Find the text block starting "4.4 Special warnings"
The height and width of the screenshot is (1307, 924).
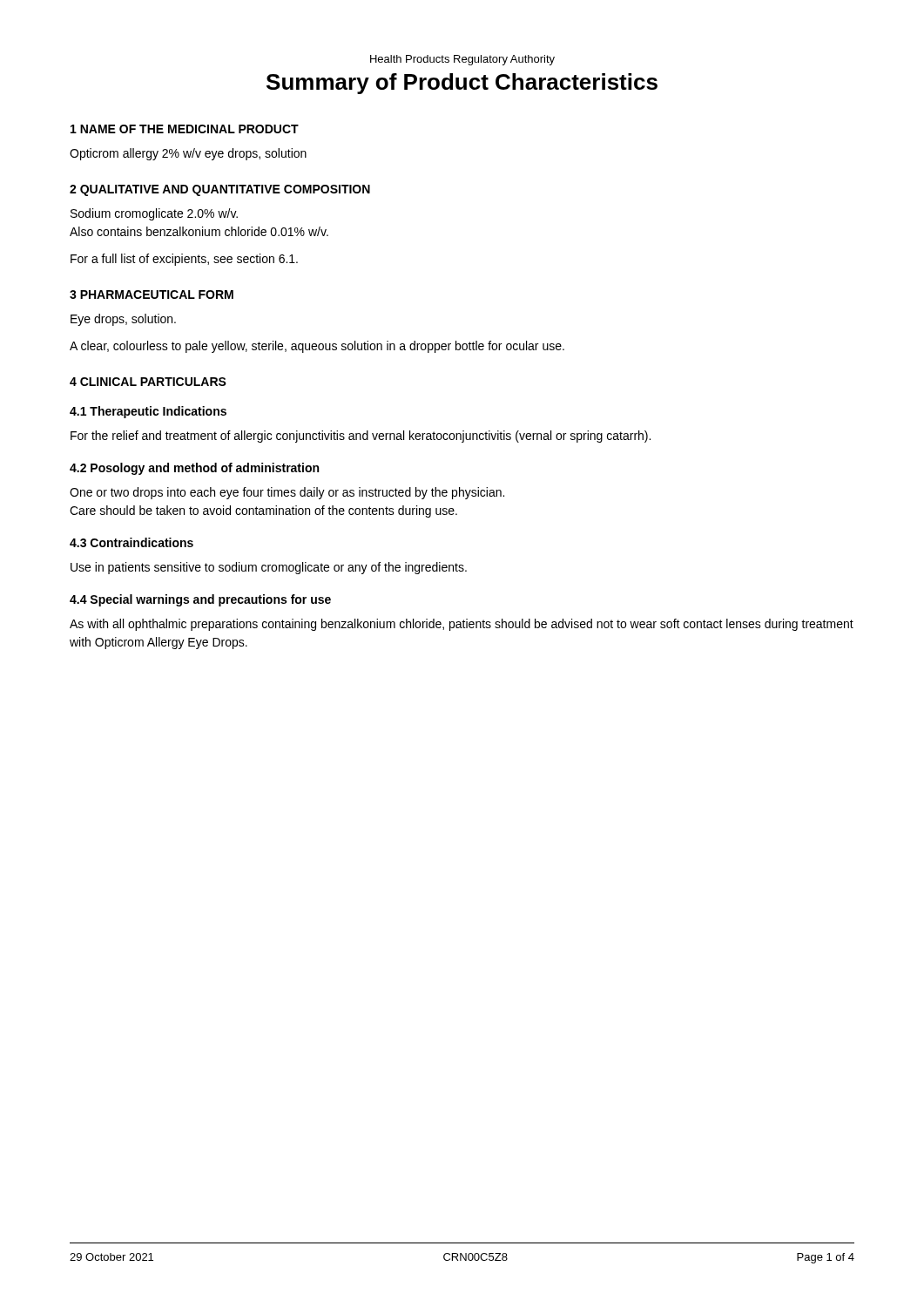(x=200, y=599)
